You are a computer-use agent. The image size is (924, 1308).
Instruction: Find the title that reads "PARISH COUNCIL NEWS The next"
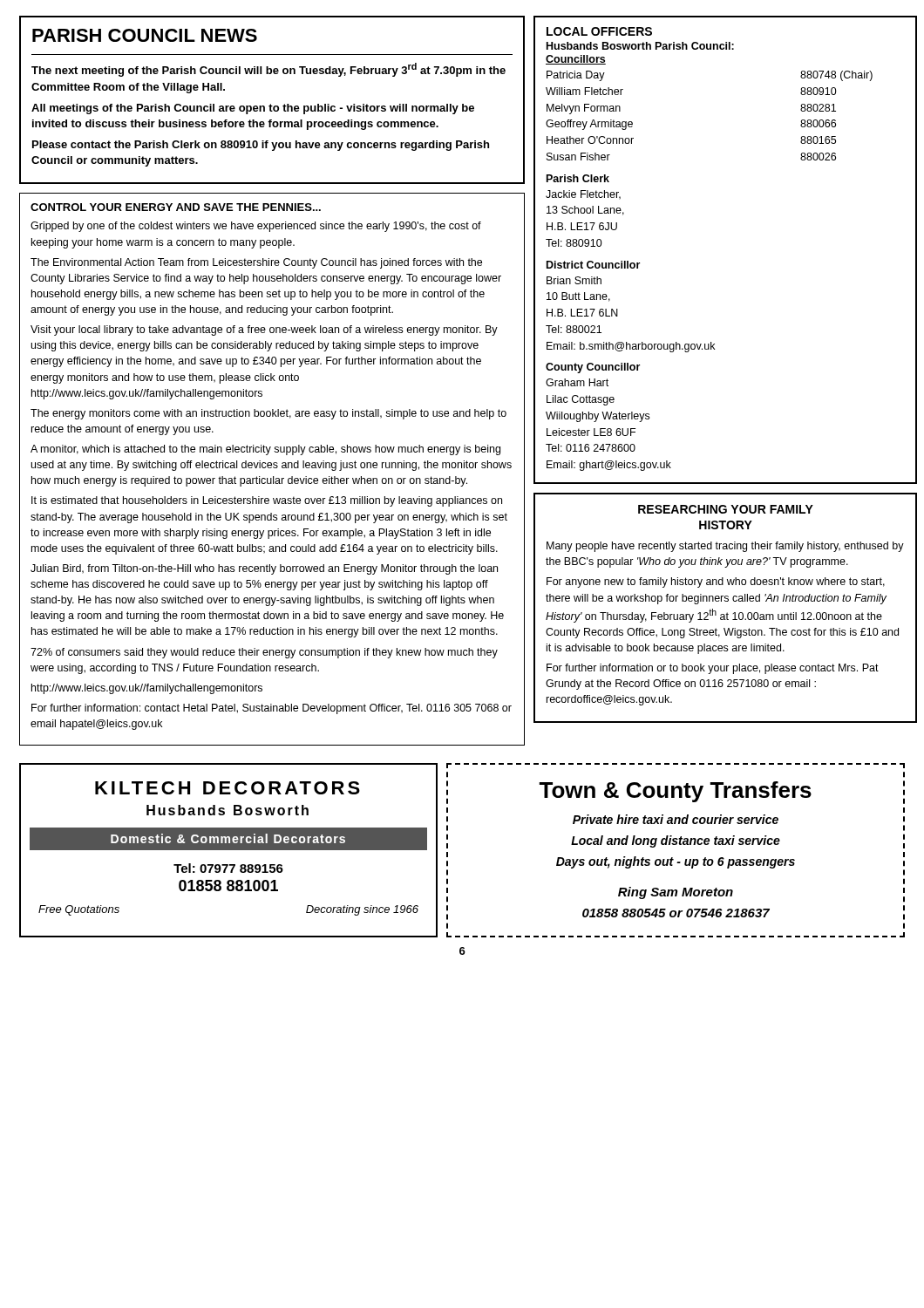pos(272,97)
